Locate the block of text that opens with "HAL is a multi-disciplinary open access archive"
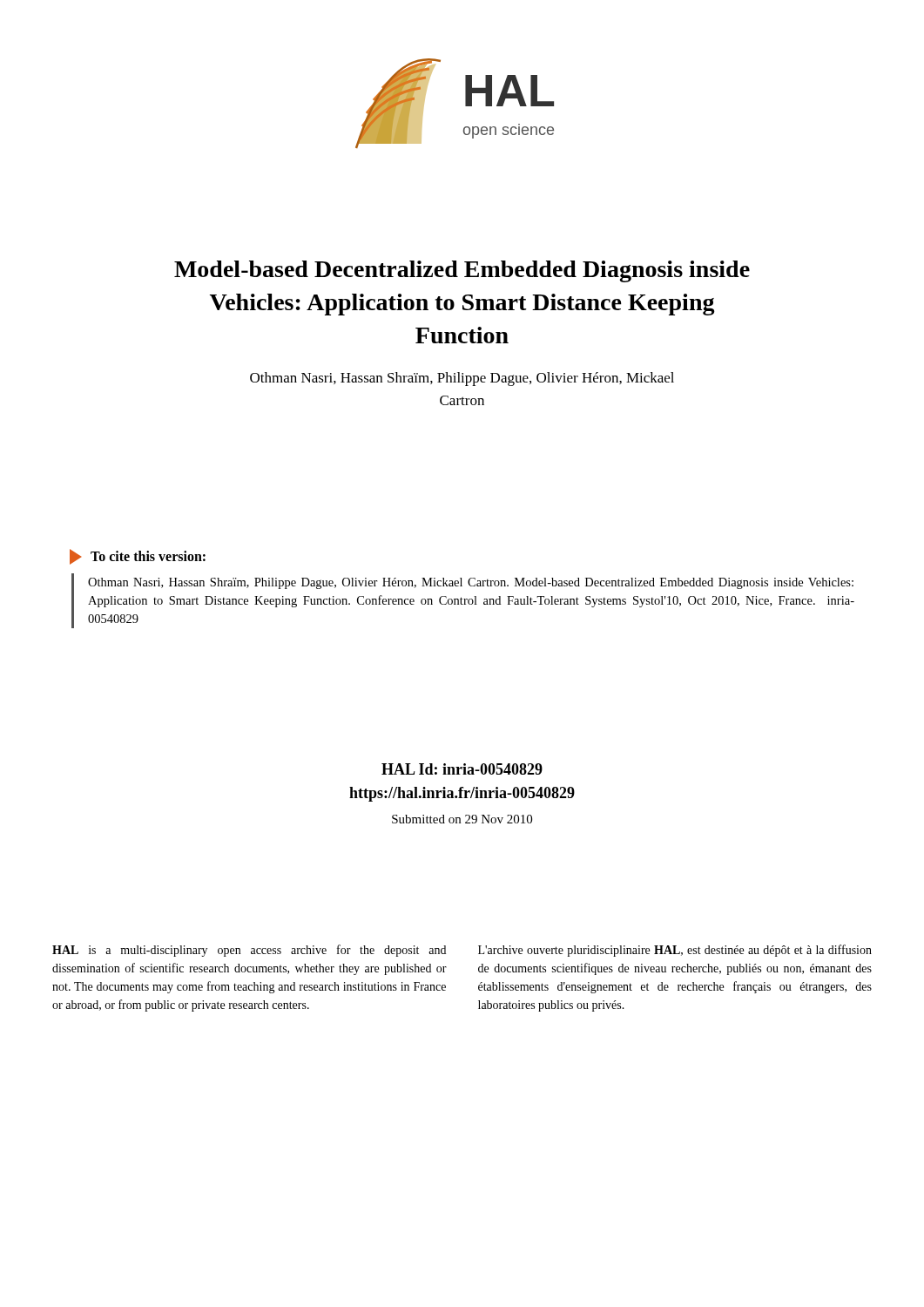 (x=249, y=978)
